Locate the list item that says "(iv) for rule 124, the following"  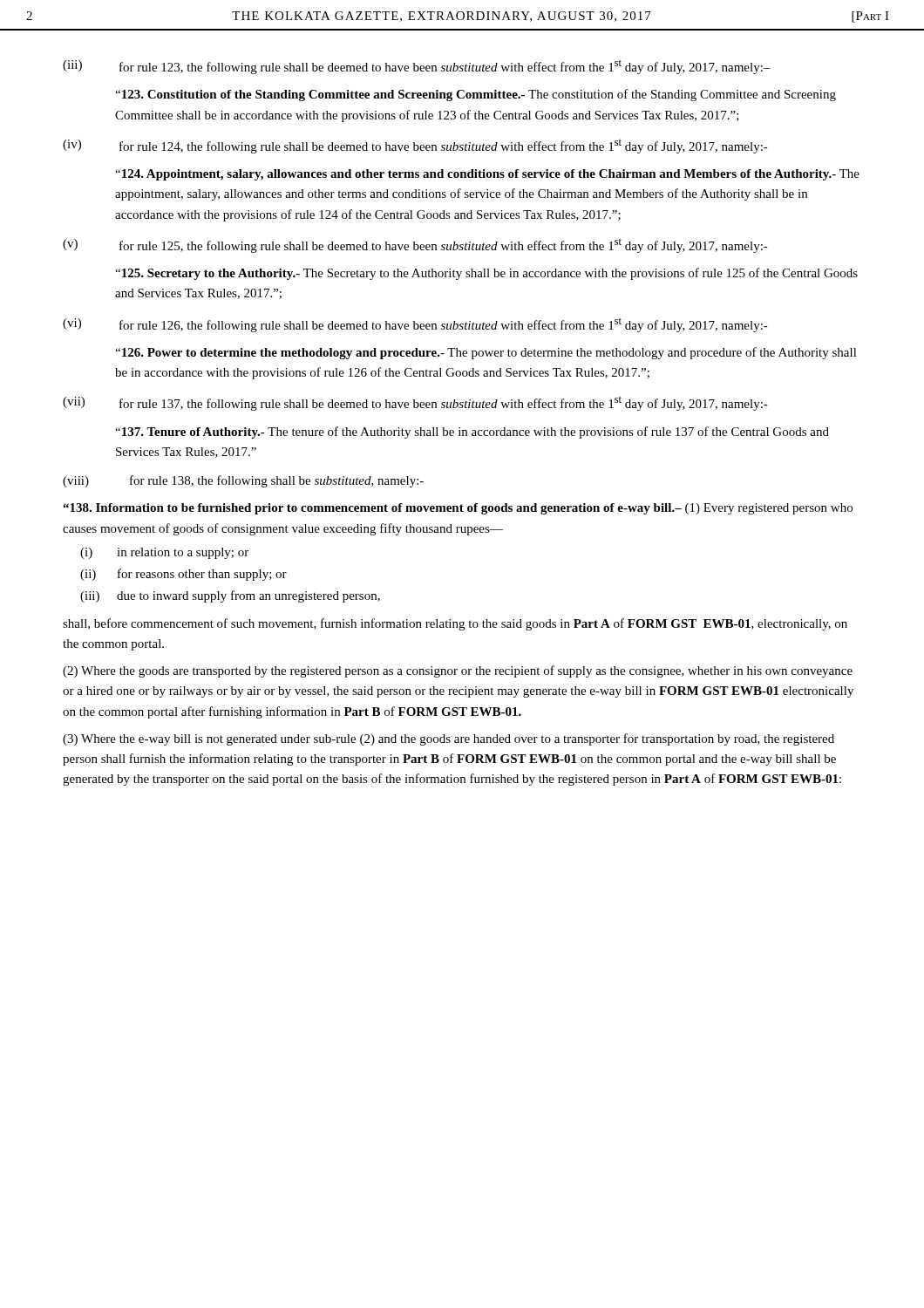(462, 146)
